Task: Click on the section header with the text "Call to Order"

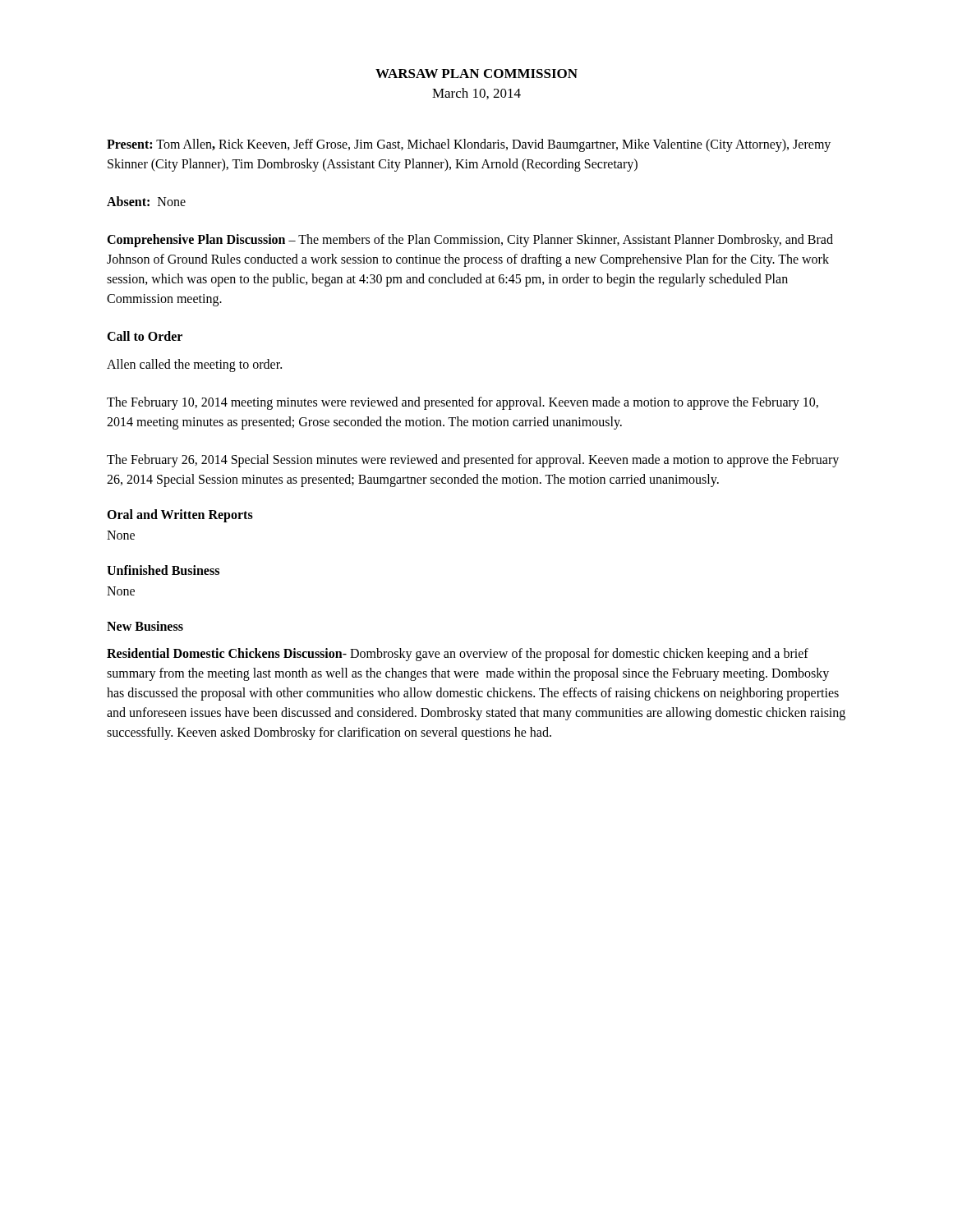Action: click(x=145, y=336)
